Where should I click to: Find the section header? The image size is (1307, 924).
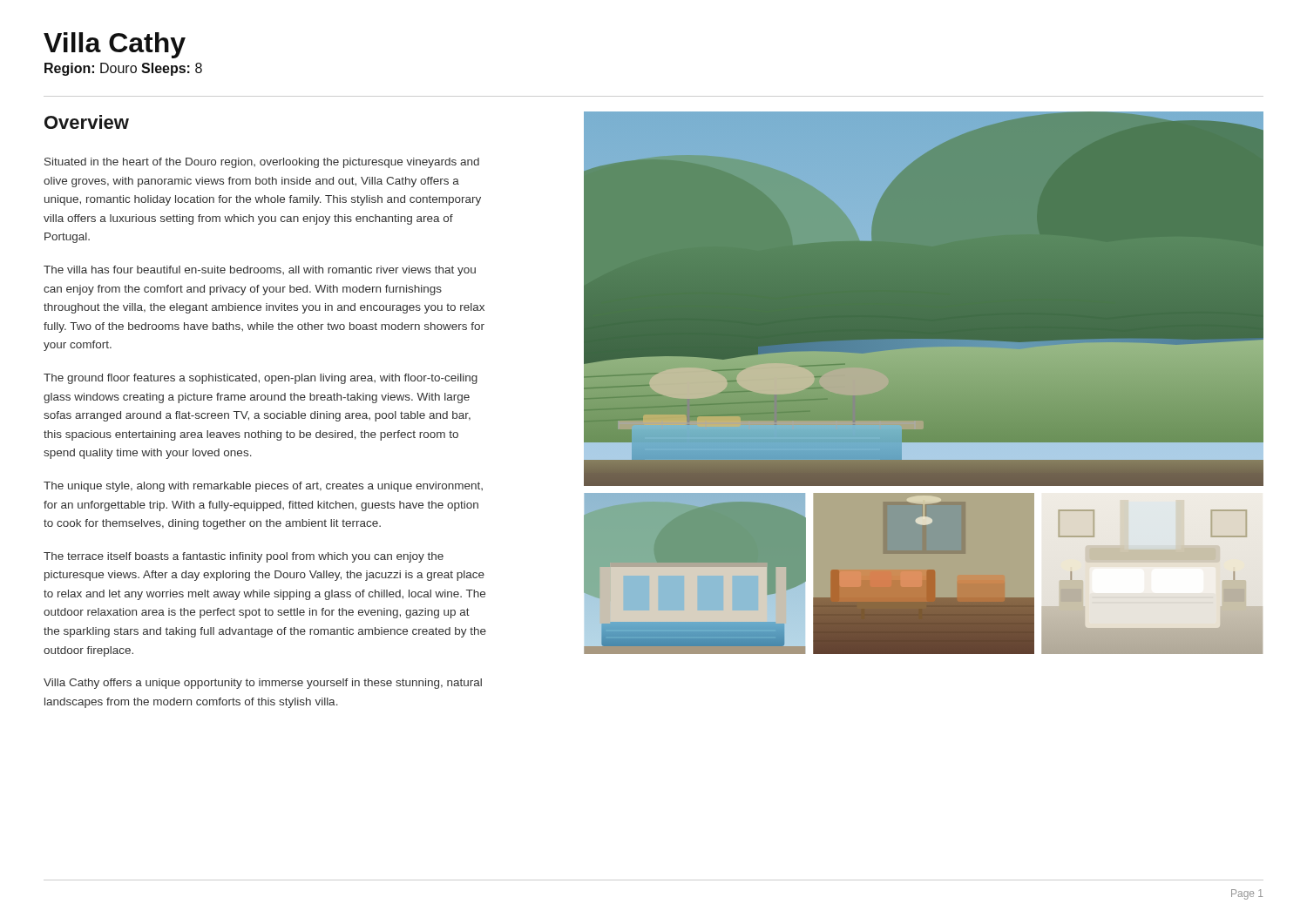[86, 123]
